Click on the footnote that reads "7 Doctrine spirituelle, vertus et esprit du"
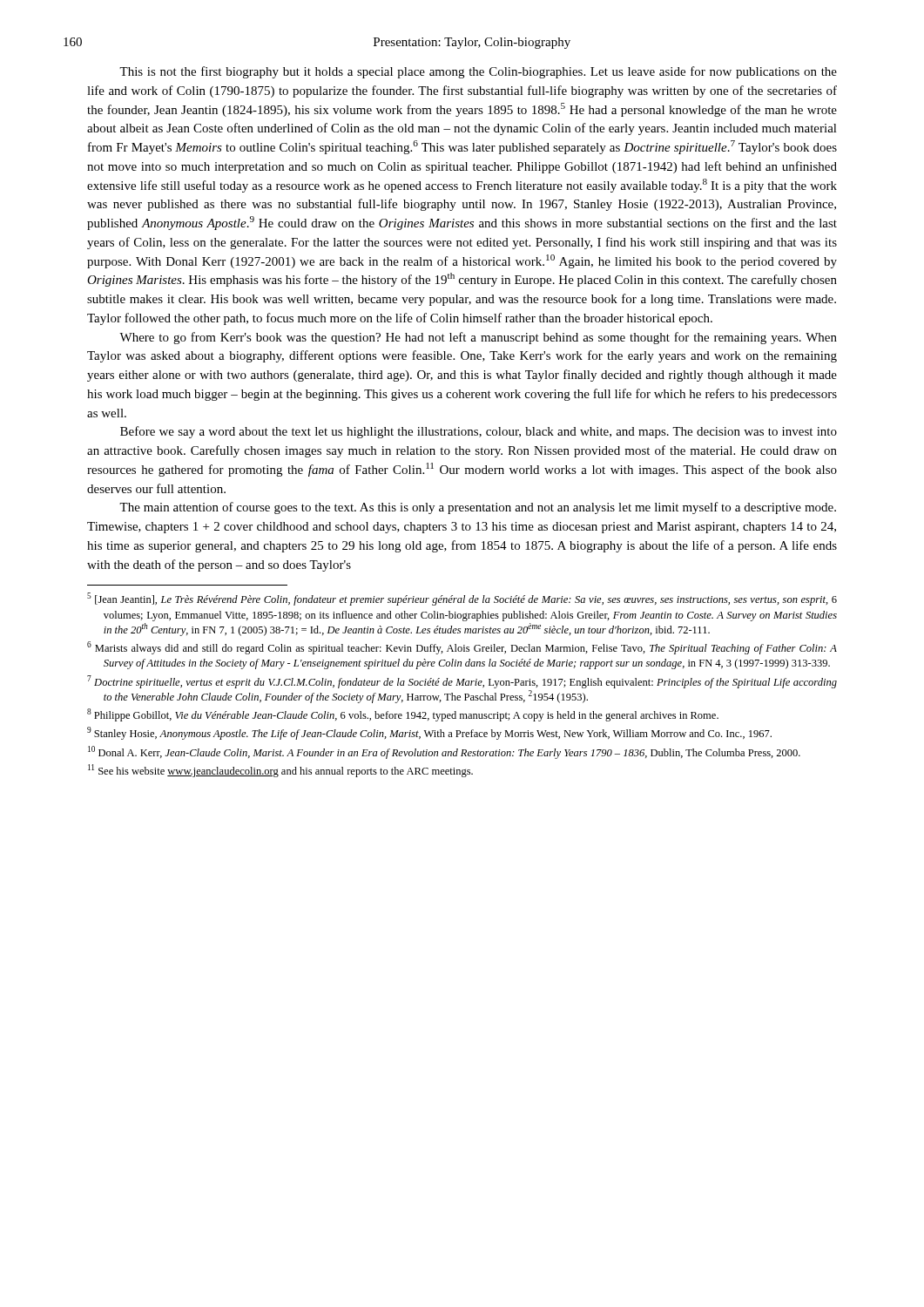 point(462,689)
